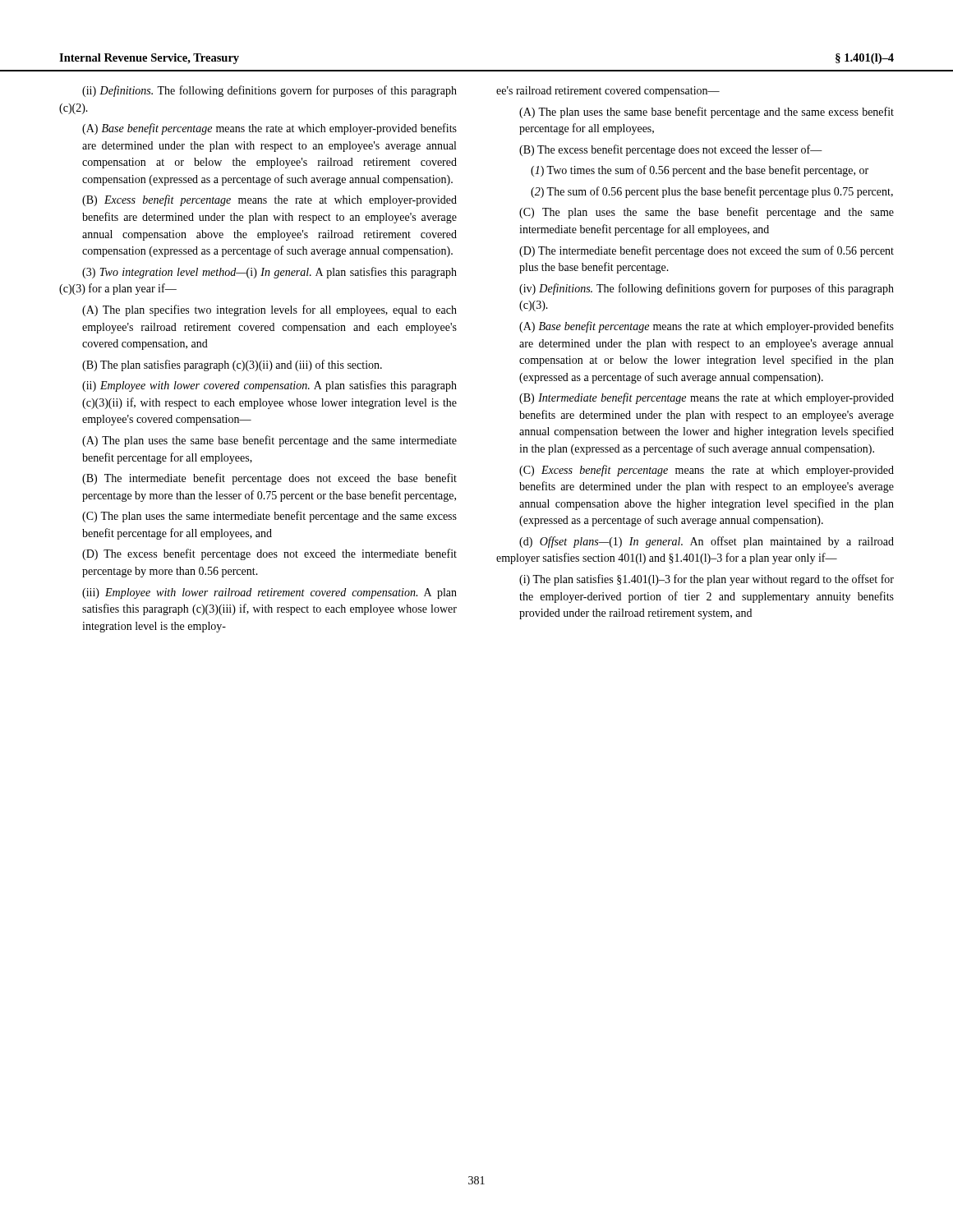
Task: Locate the block of text that opens with "(B) The plan satisfies paragraph"
Action: (269, 365)
